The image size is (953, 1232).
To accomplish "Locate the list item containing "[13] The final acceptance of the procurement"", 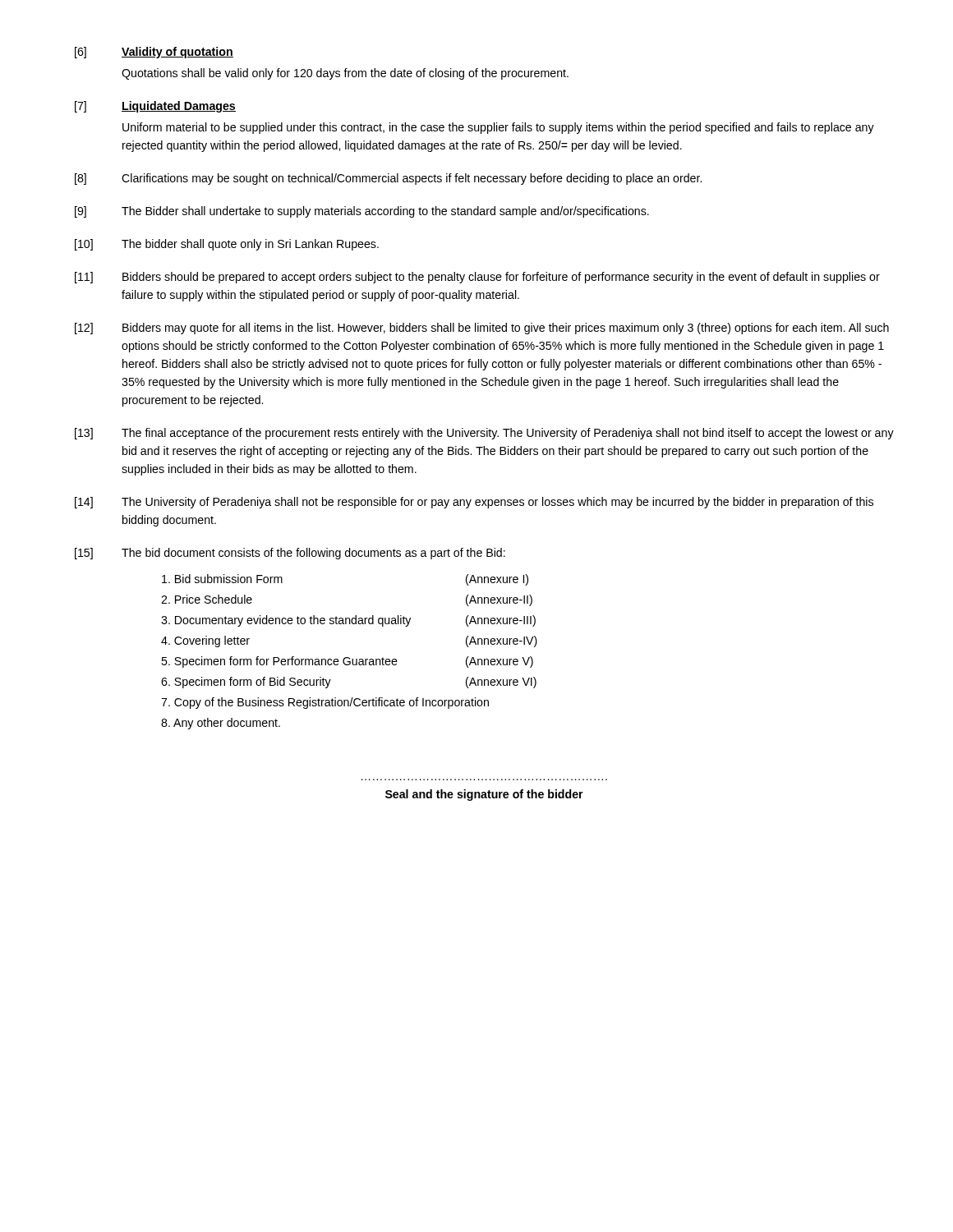I will point(484,451).
